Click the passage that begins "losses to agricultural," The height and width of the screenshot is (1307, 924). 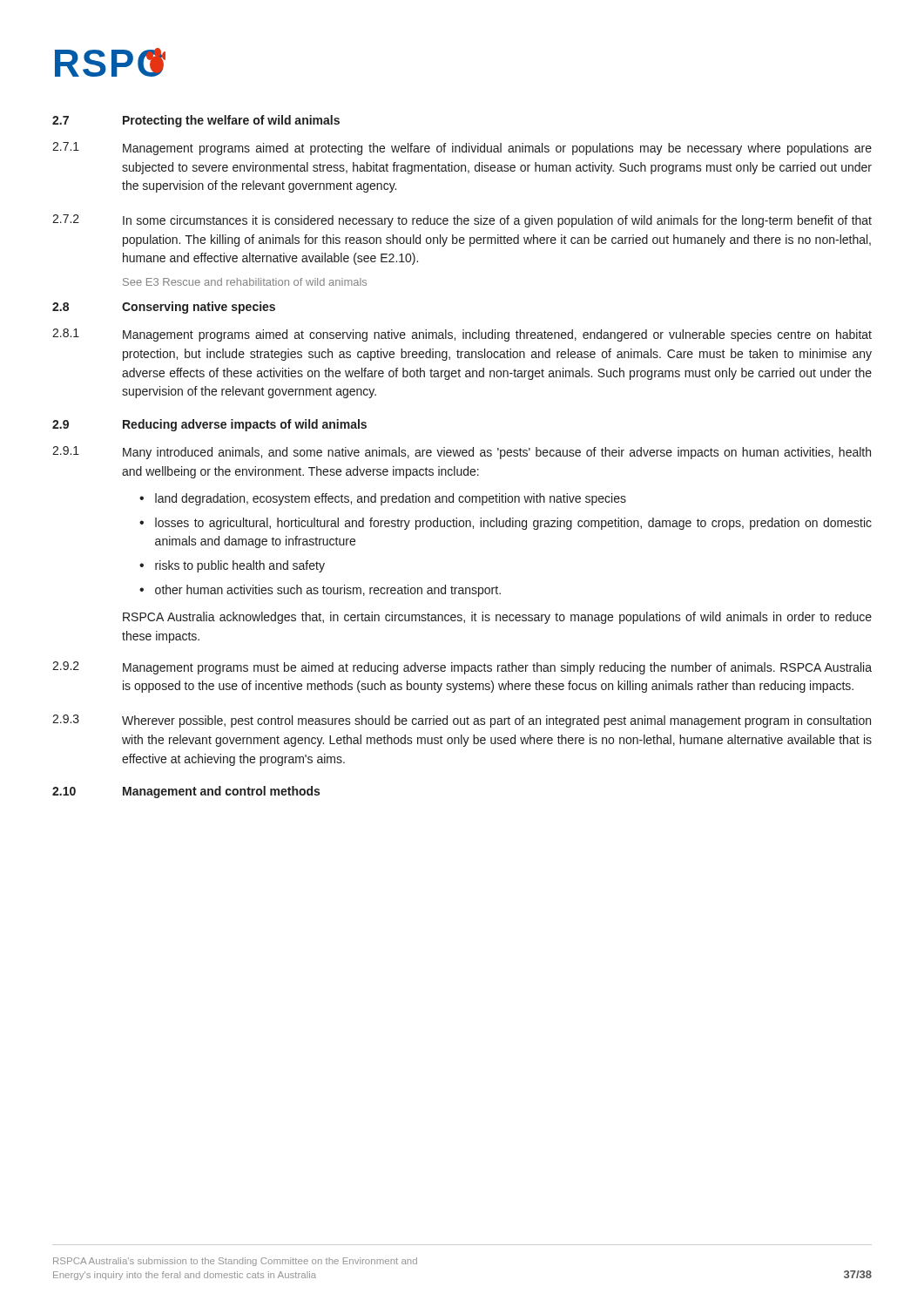[x=513, y=532]
